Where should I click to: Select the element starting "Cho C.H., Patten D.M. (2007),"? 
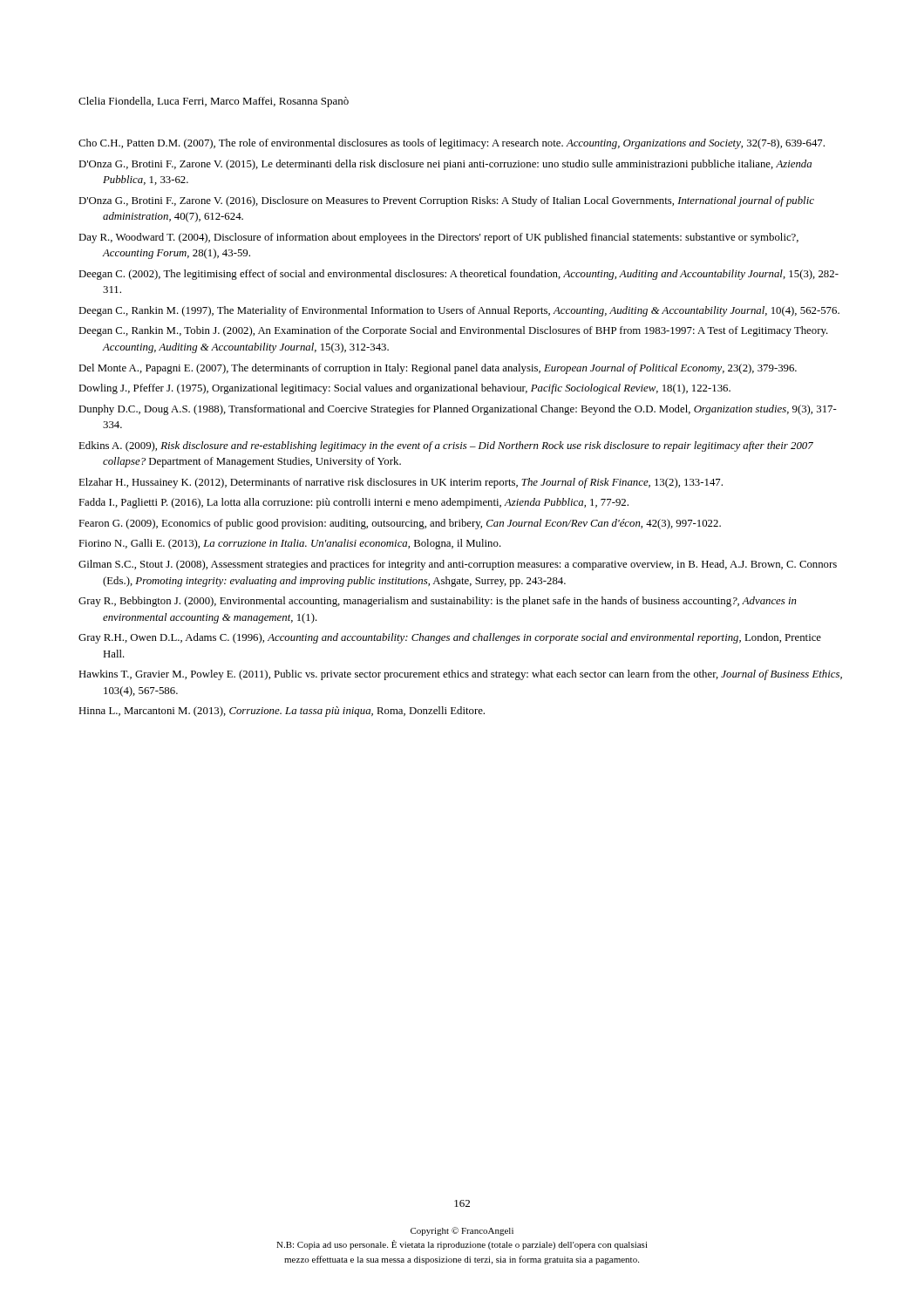click(452, 143)
